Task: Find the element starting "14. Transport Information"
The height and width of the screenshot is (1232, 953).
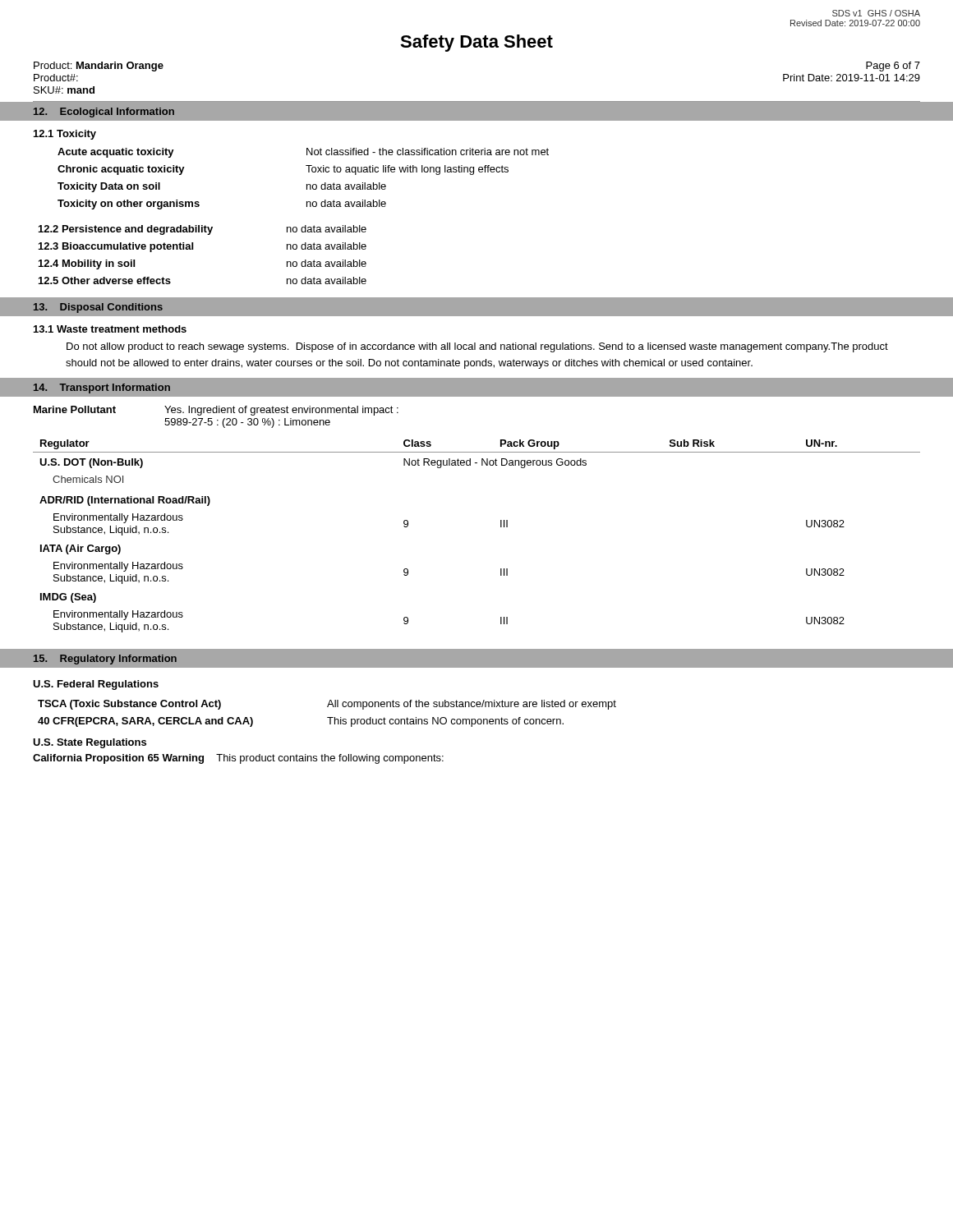Action: point(102,387)
